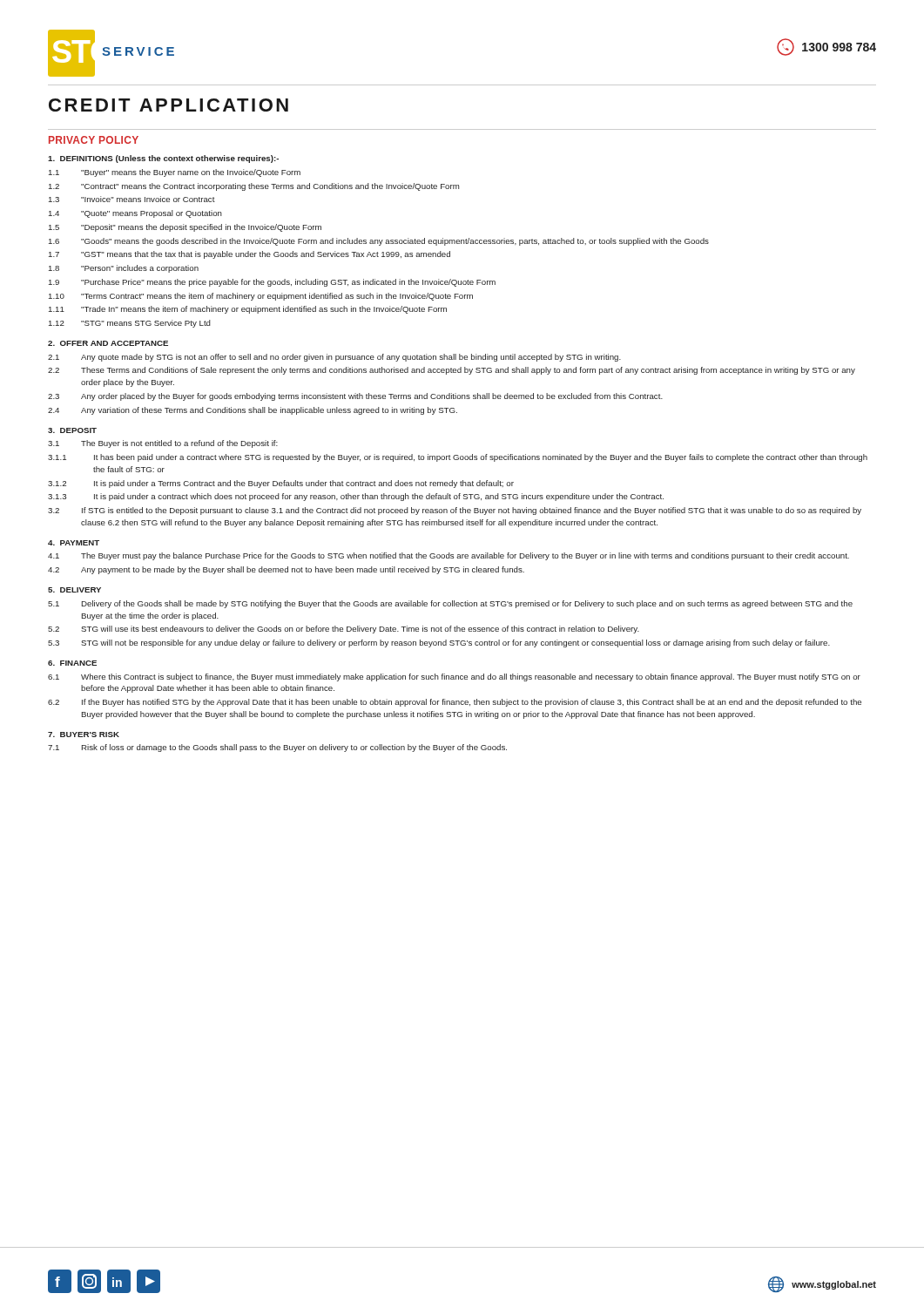This screenshot has height=1307, width=924.
Task: Point to the block beginning "10 "Terms Contract" means the item of"
Action: click(x=462, y=296)
